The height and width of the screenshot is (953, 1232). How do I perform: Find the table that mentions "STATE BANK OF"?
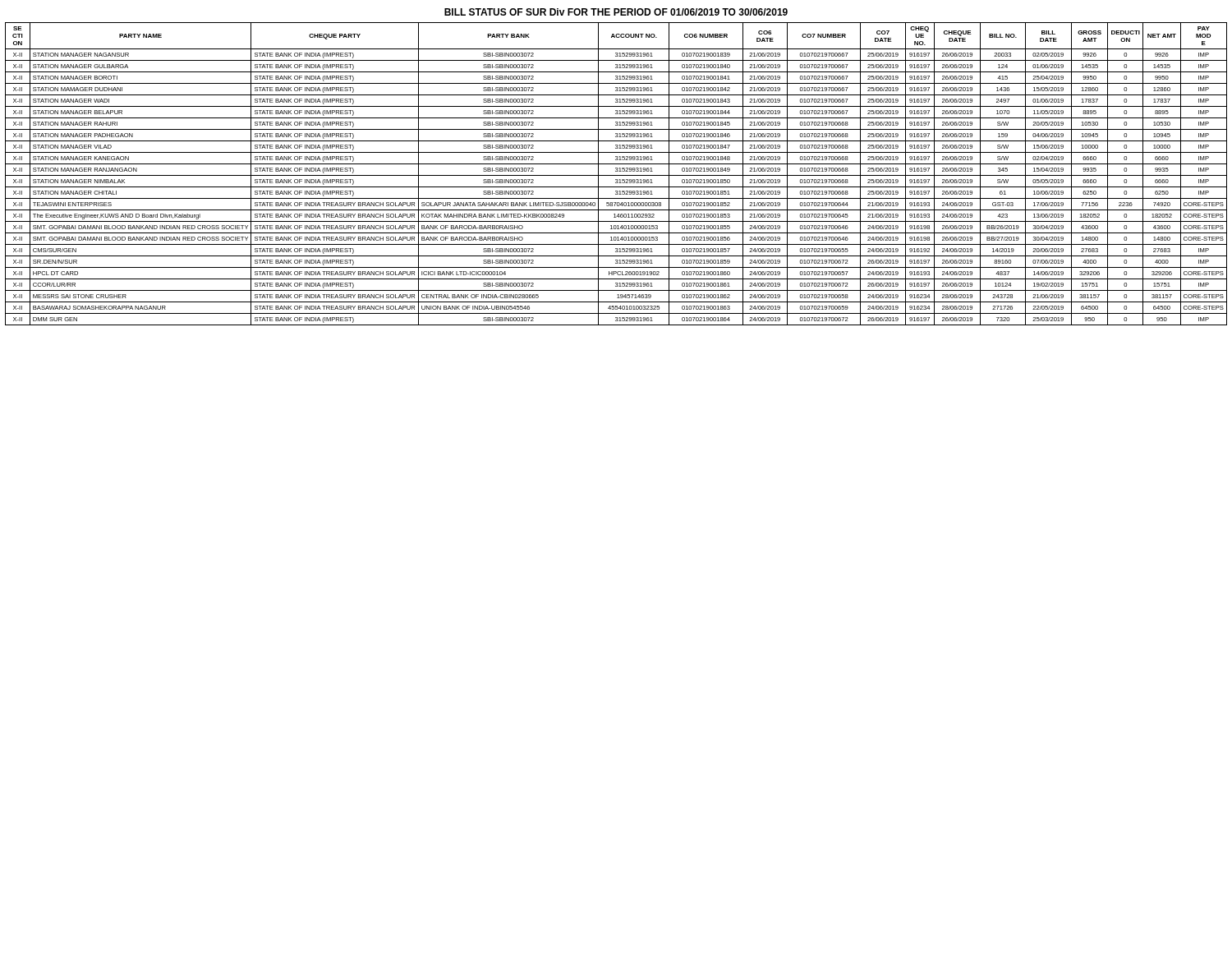616,174
